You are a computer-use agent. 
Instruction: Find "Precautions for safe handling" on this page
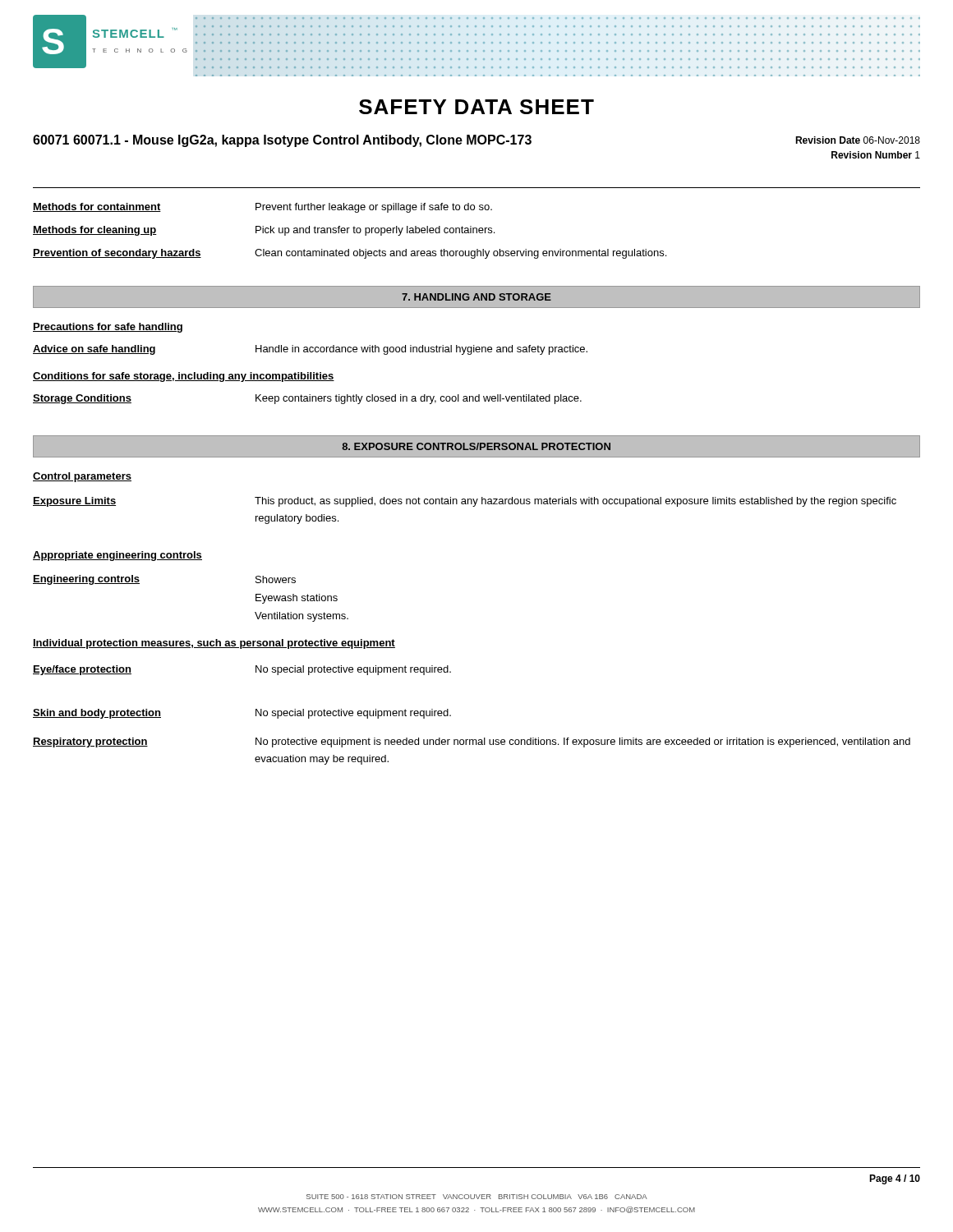(x=108, y=326)
